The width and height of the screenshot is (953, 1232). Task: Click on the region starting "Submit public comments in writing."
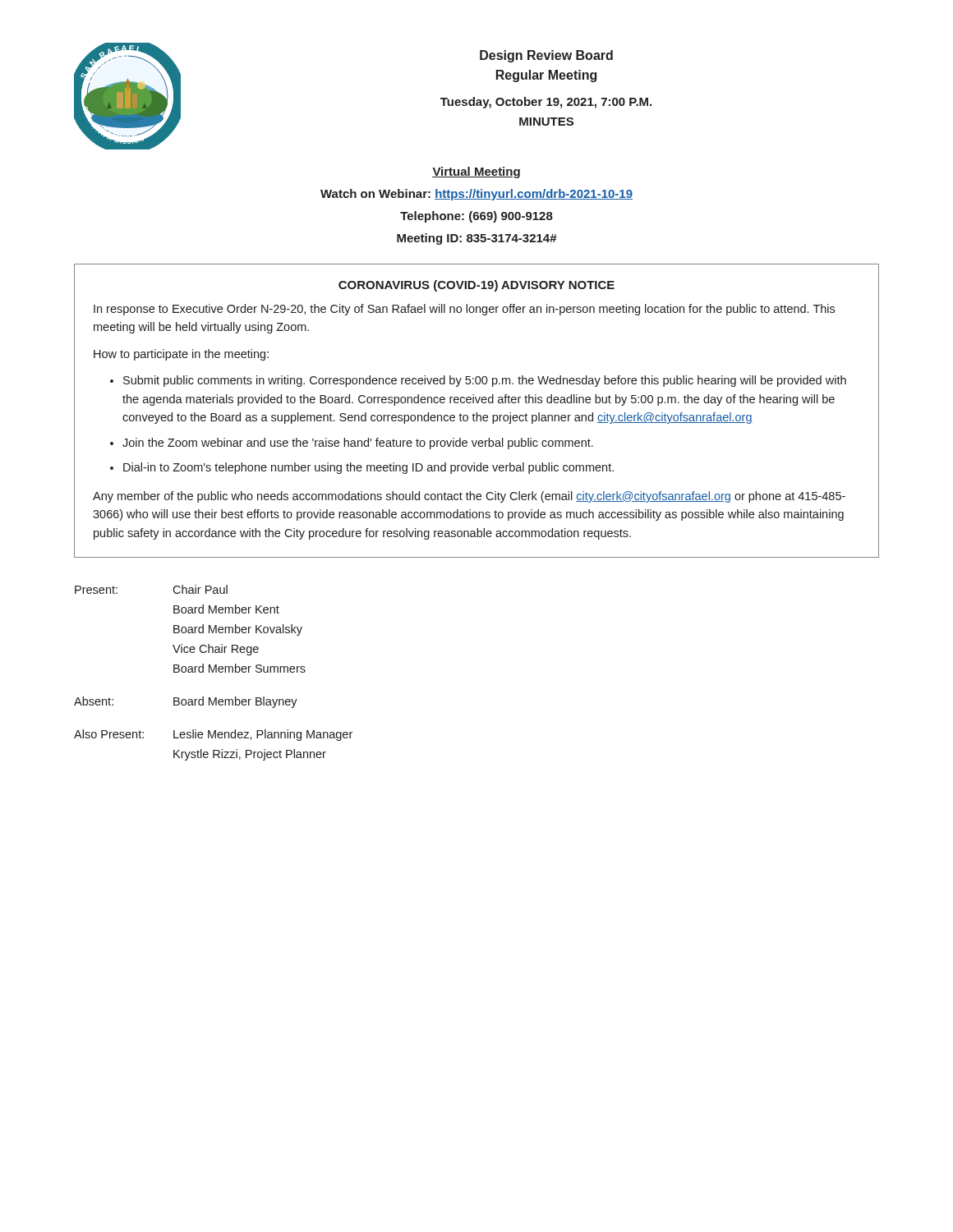point(484,399)
